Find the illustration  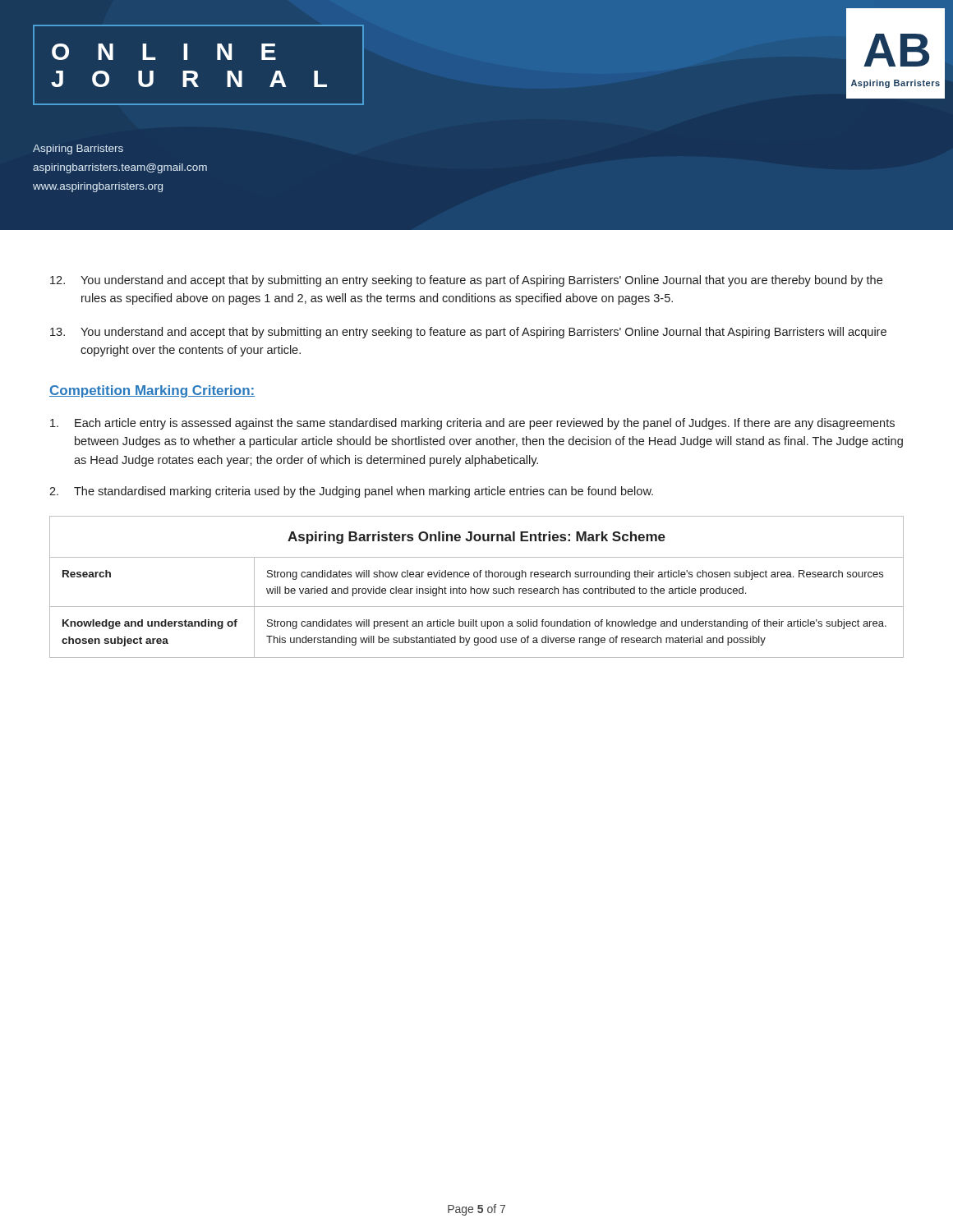tap(476, 115)
